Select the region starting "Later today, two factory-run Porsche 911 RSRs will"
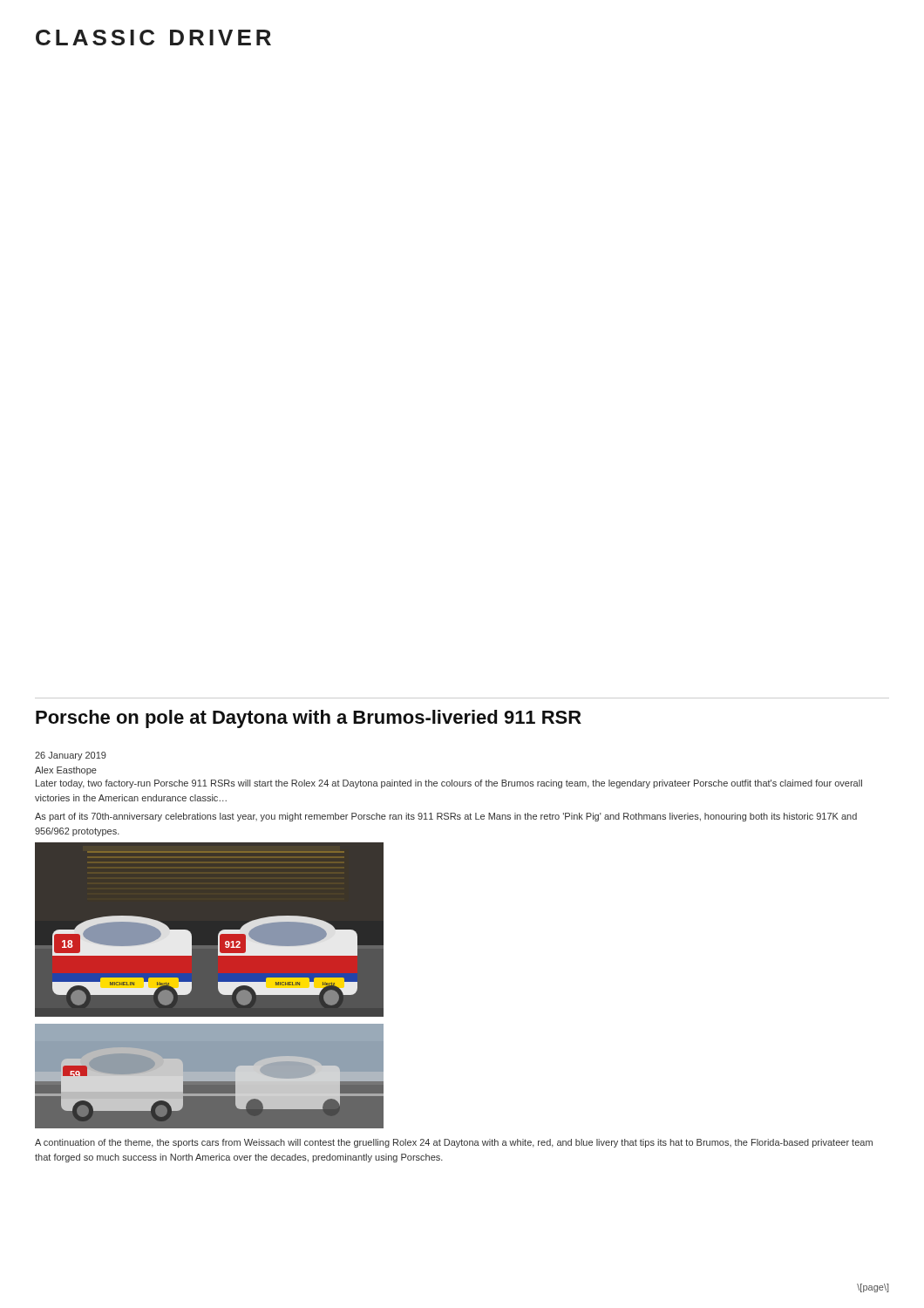Screen dimensions: 1308x924 point(449,790)
